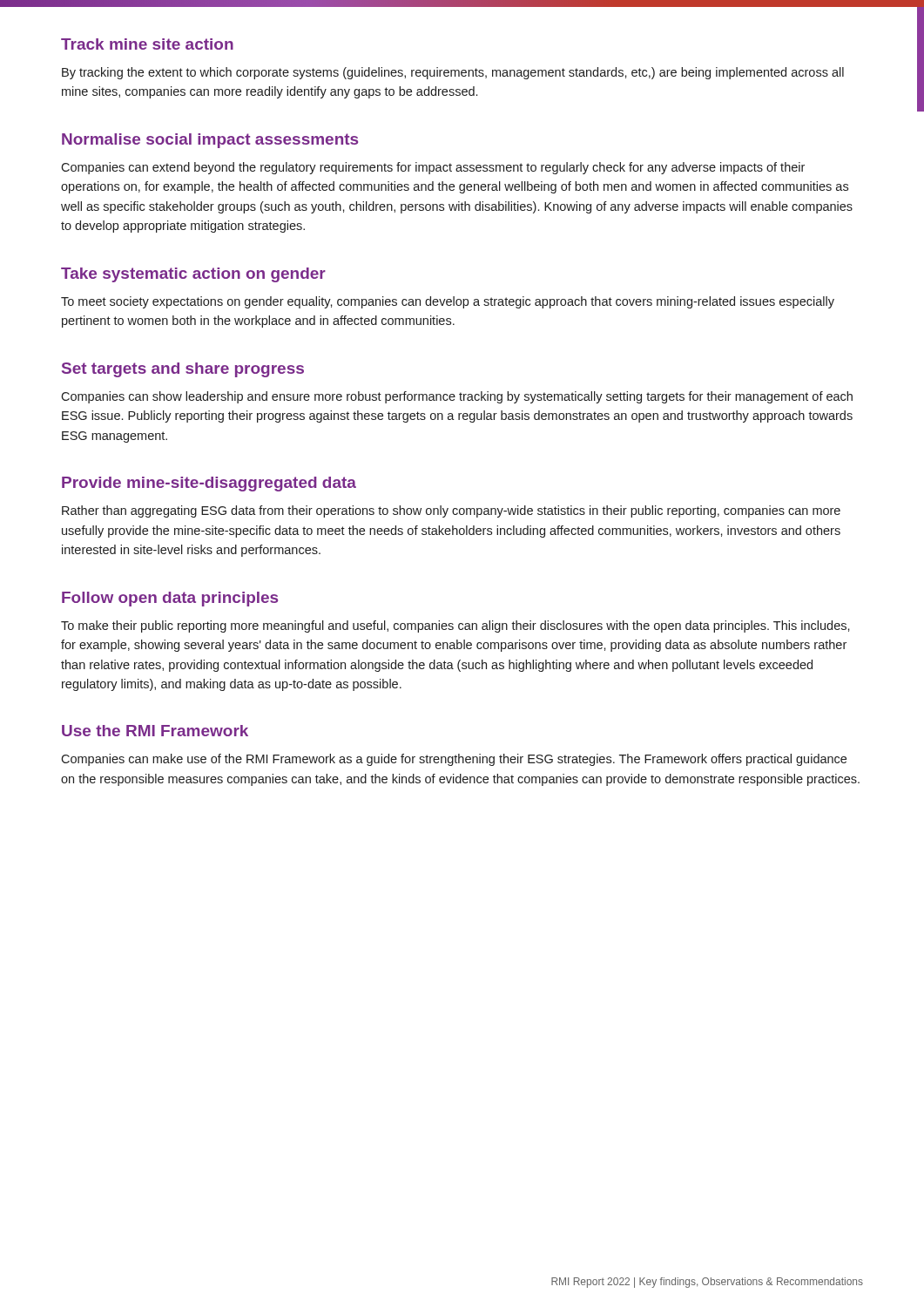Find the text block starting "To make their public reporting more"

click(x=456, y=655)
